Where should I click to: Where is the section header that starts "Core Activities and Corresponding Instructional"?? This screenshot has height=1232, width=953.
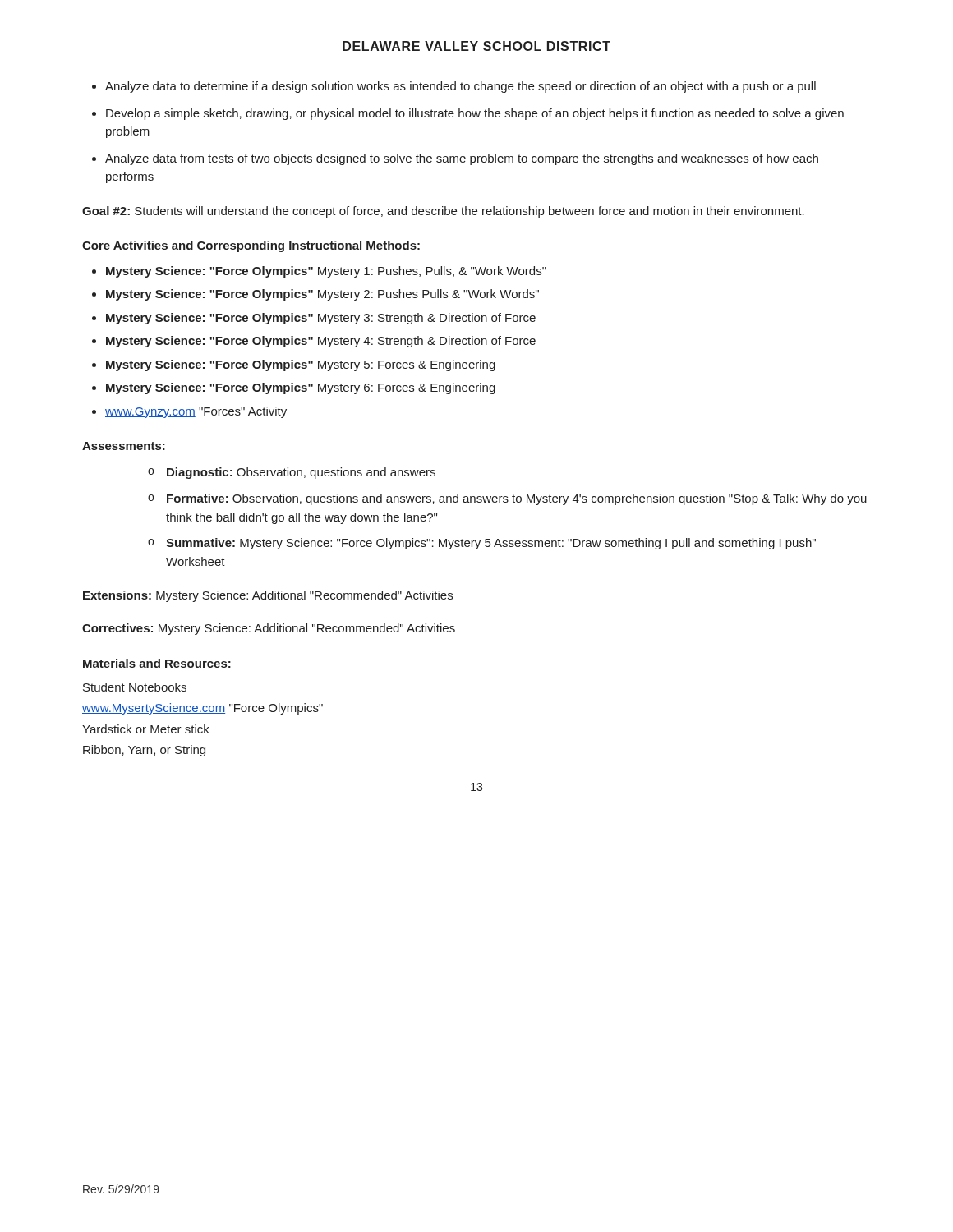pyautogui.click(x=251, y=245)
